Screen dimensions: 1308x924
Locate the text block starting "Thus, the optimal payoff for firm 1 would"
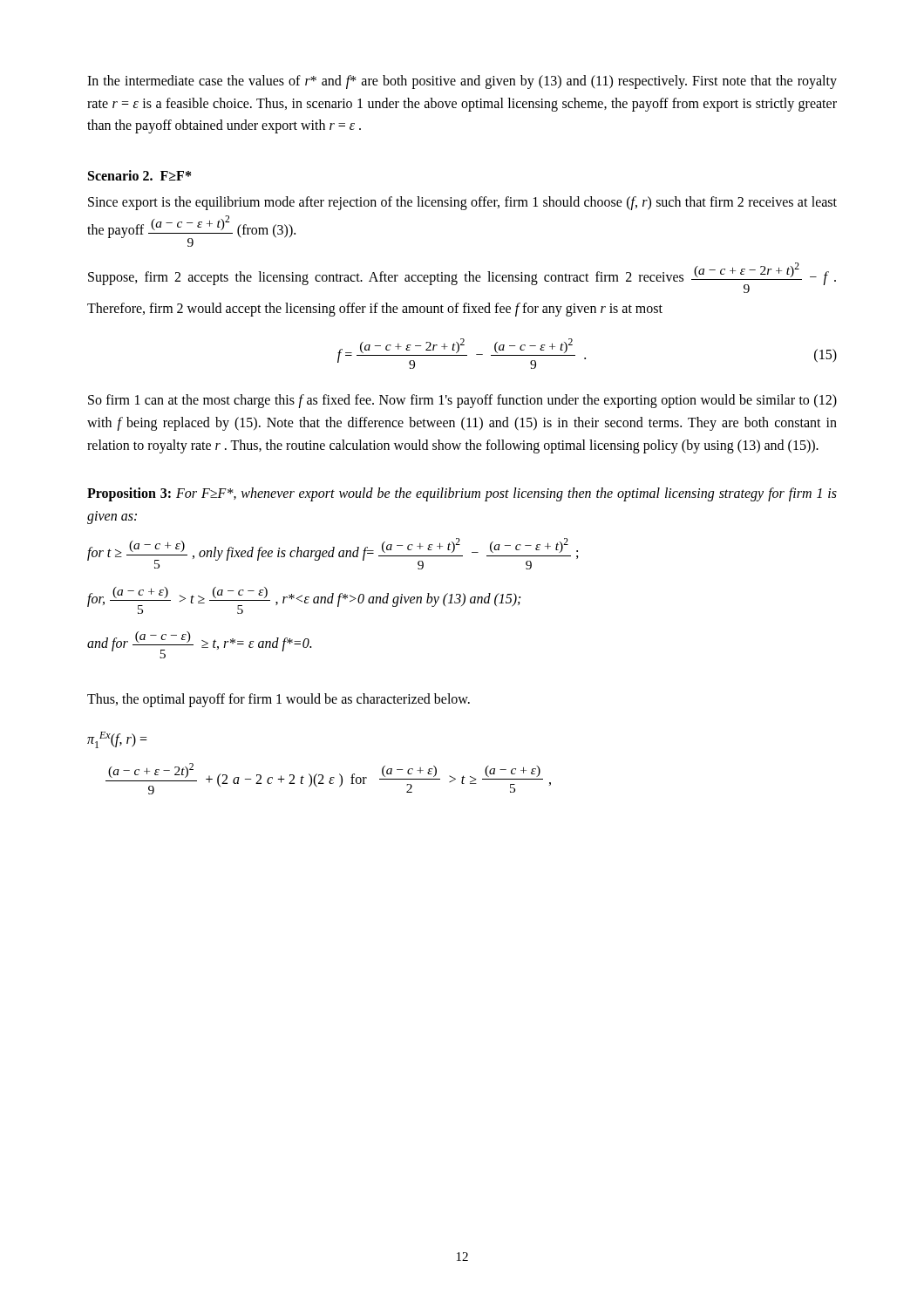462,699
